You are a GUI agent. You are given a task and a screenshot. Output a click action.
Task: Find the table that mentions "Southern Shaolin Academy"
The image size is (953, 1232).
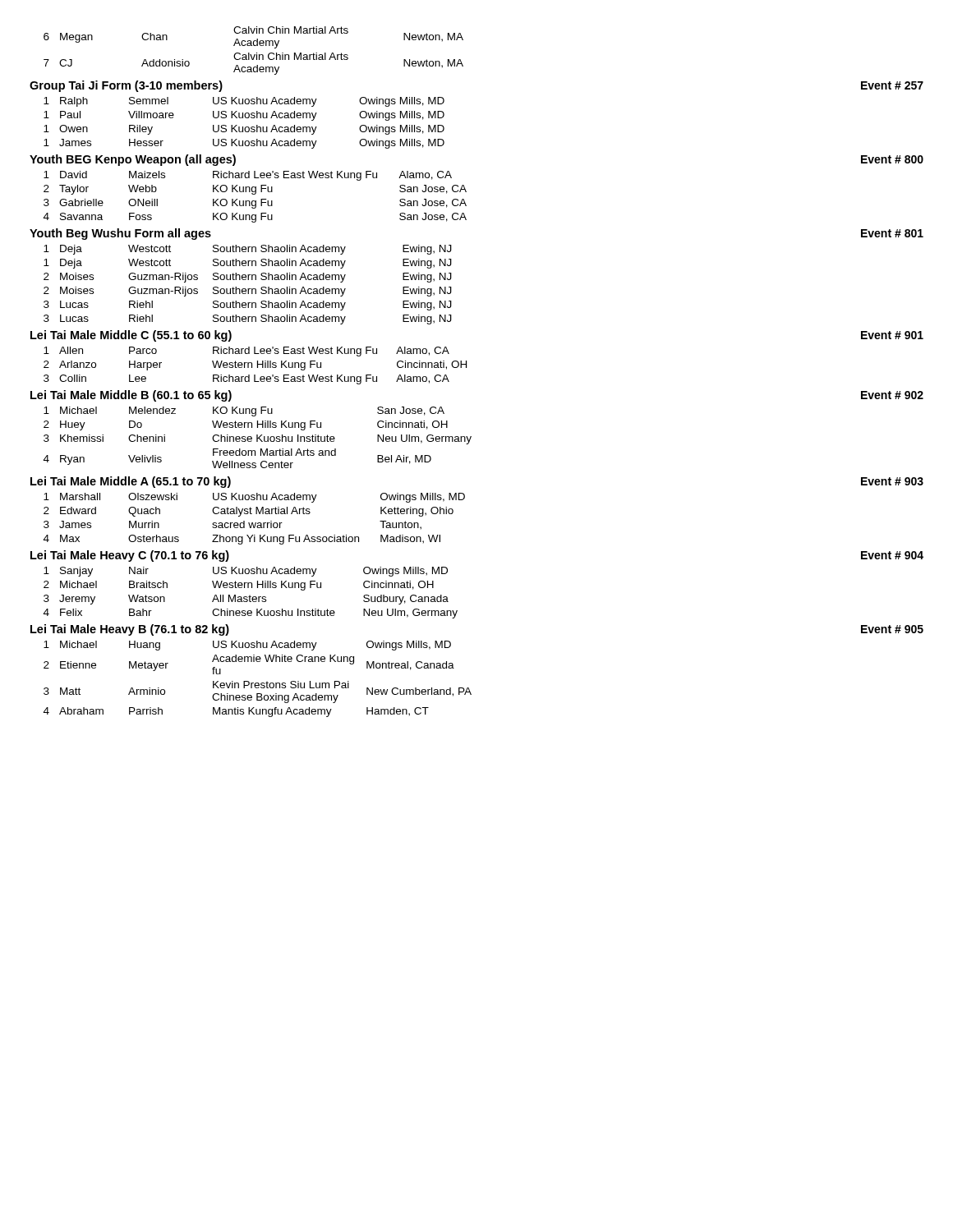pyautogui.click(x=253, y=283)
